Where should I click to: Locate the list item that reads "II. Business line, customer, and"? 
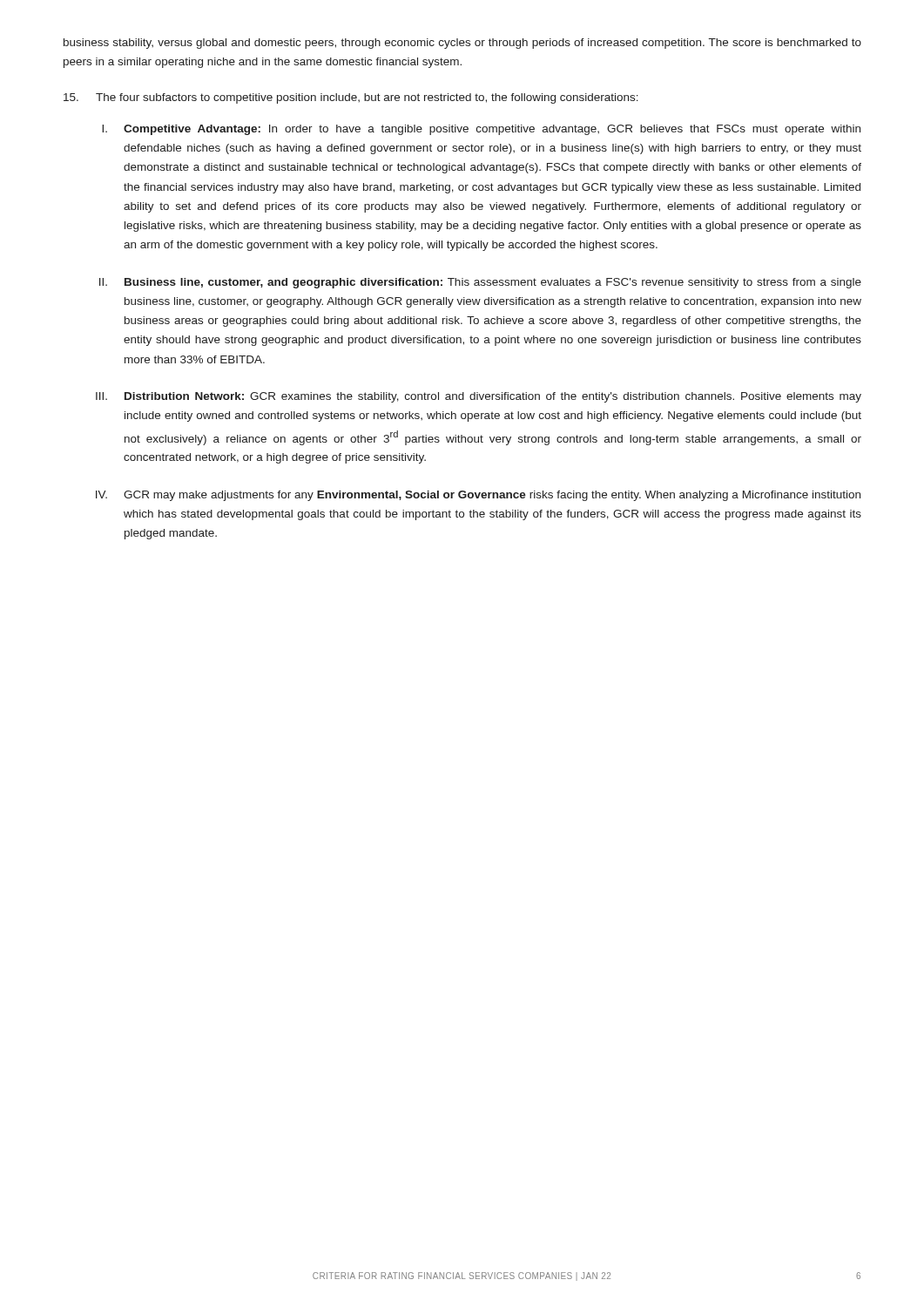tap(462, 321)
